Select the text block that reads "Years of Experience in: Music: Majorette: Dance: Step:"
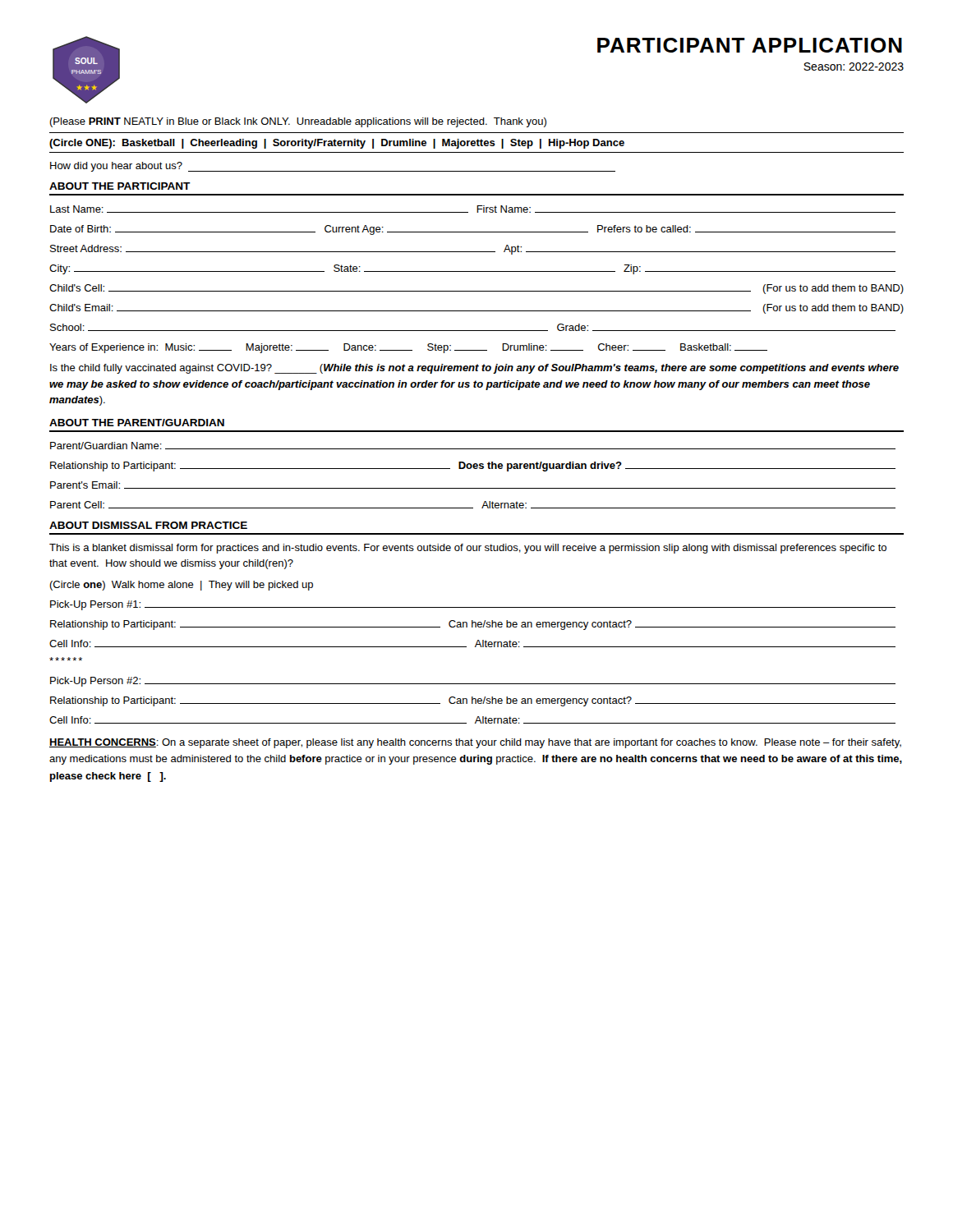This screenshot has width=953, height=1232. (x=408, y=346)
